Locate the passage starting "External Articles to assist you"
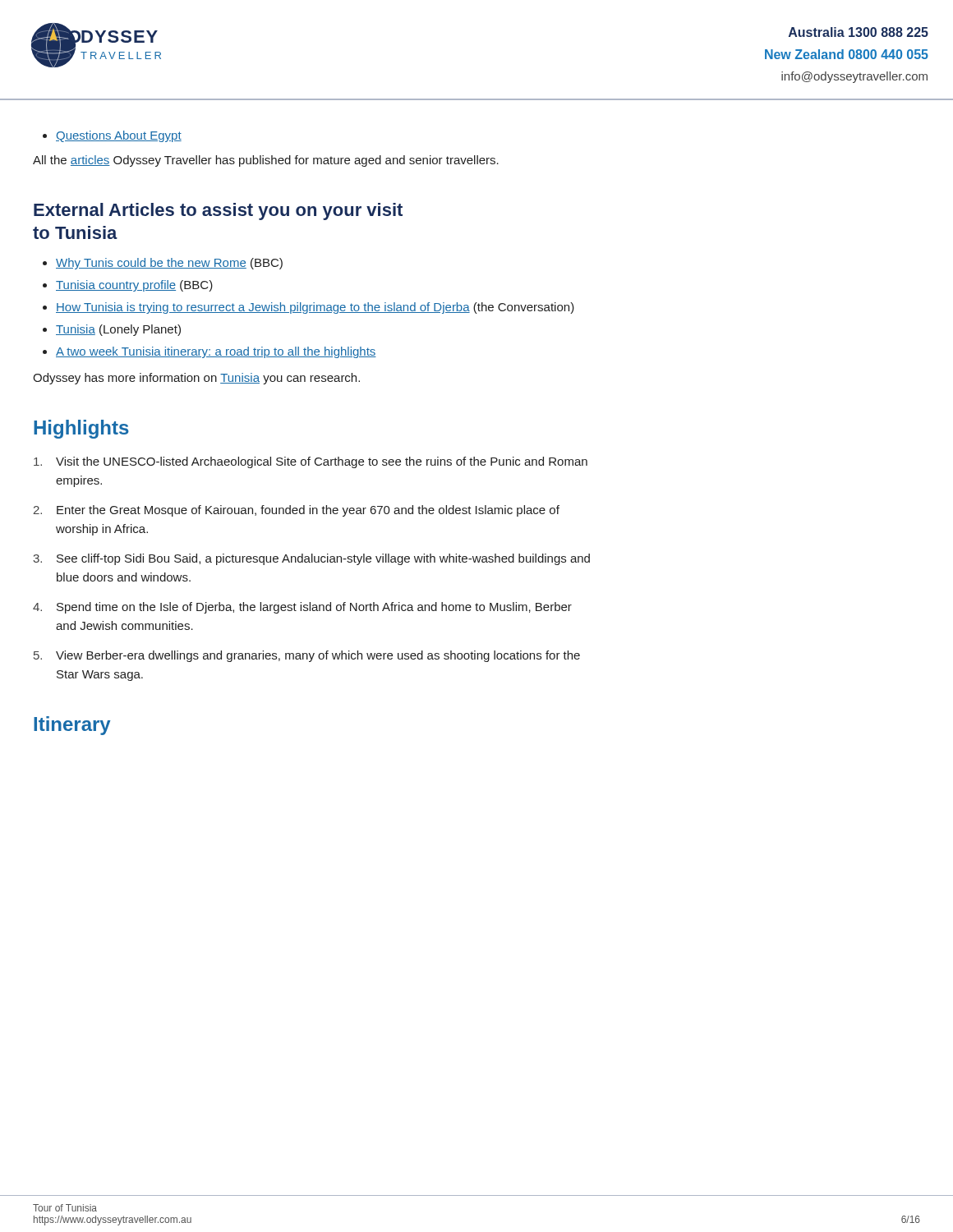 (x=218, y=221)
